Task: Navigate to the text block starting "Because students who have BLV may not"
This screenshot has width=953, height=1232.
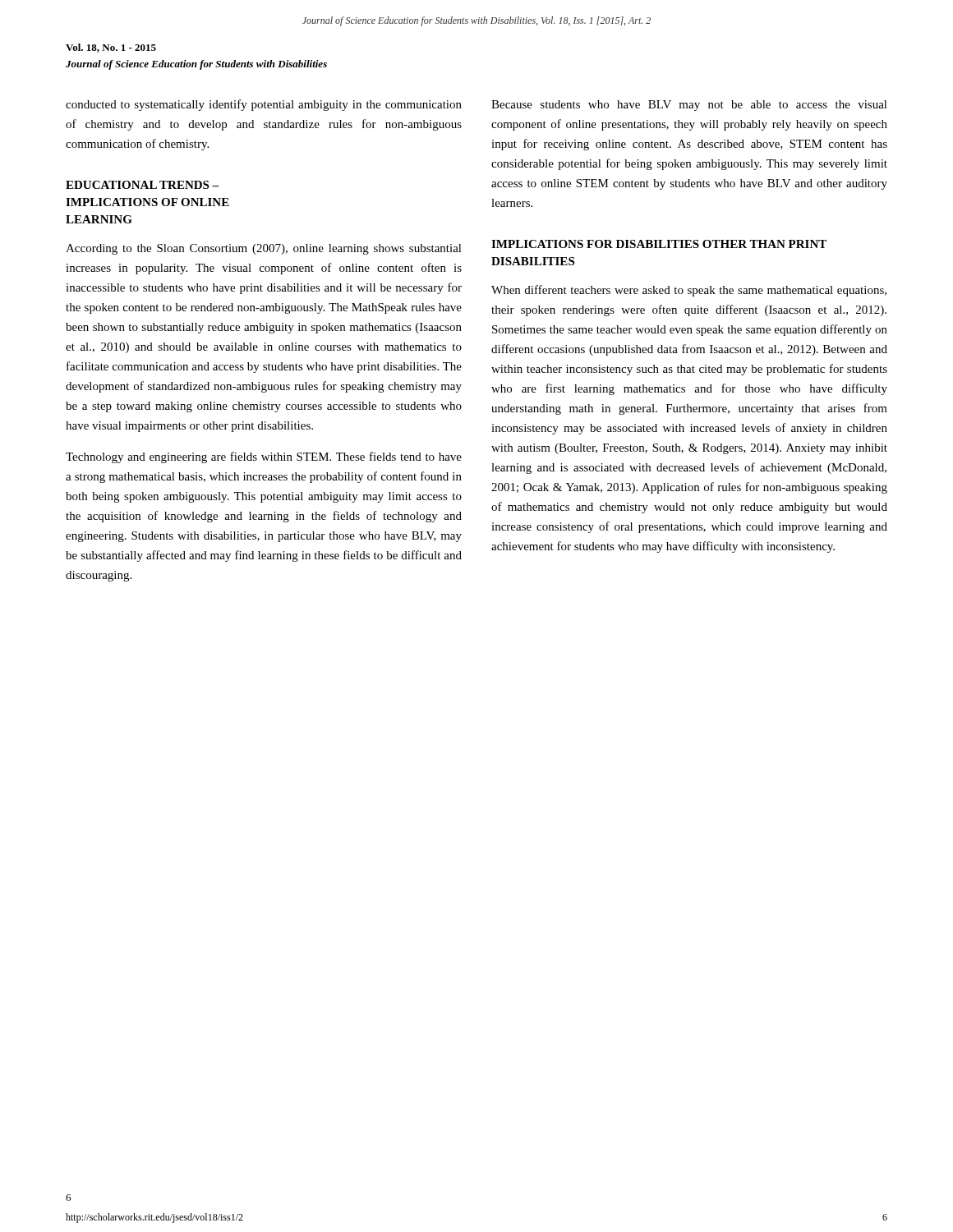Action: pos(689,154)
